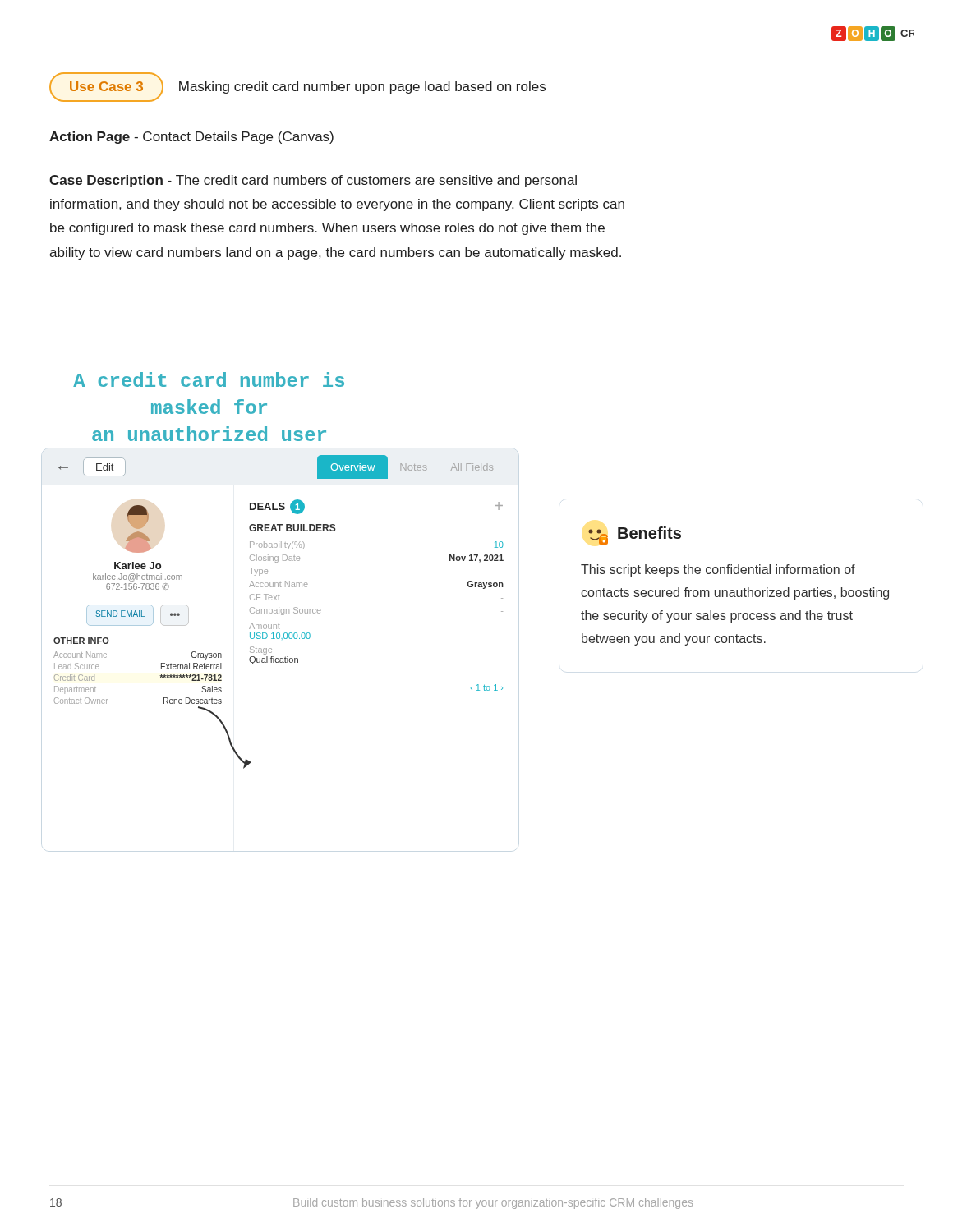Select the section header with the text "A credit card number is masked foran"
This screenshot has height=1232, width=953.
[209, 409]
